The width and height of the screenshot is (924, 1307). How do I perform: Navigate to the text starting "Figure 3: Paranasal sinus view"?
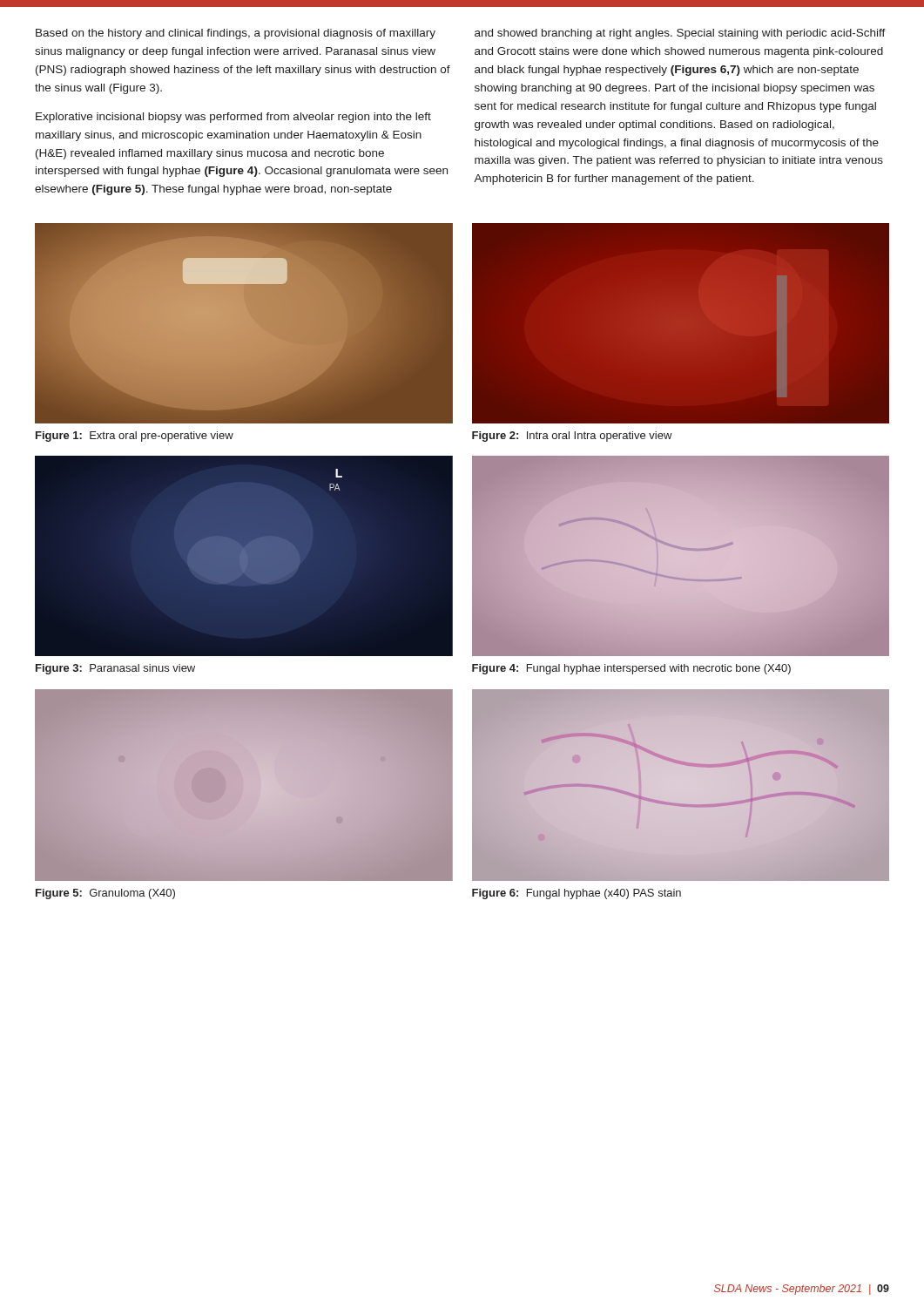[x=115, y=668]
